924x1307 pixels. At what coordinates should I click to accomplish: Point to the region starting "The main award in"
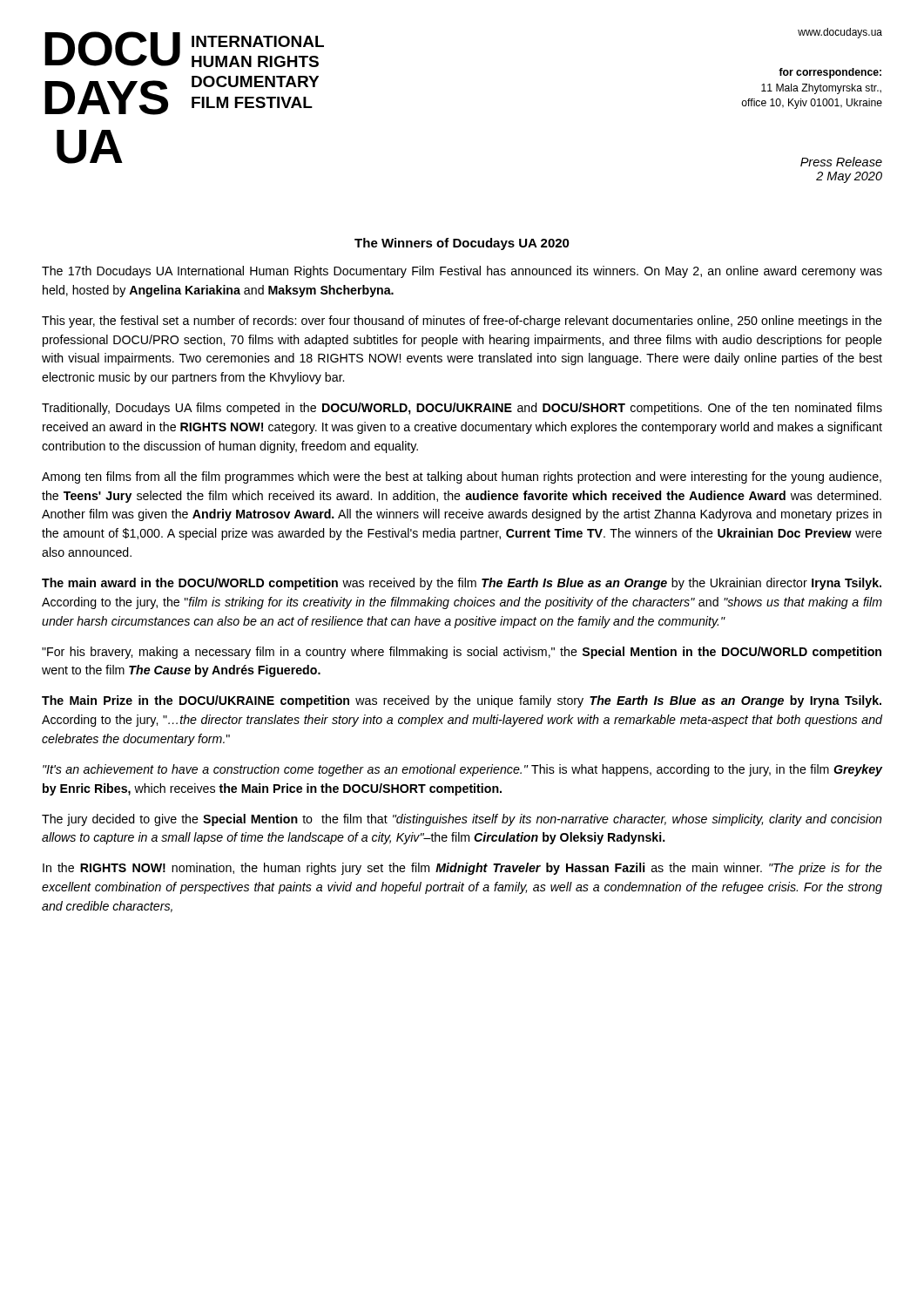(x=462, y=602)
